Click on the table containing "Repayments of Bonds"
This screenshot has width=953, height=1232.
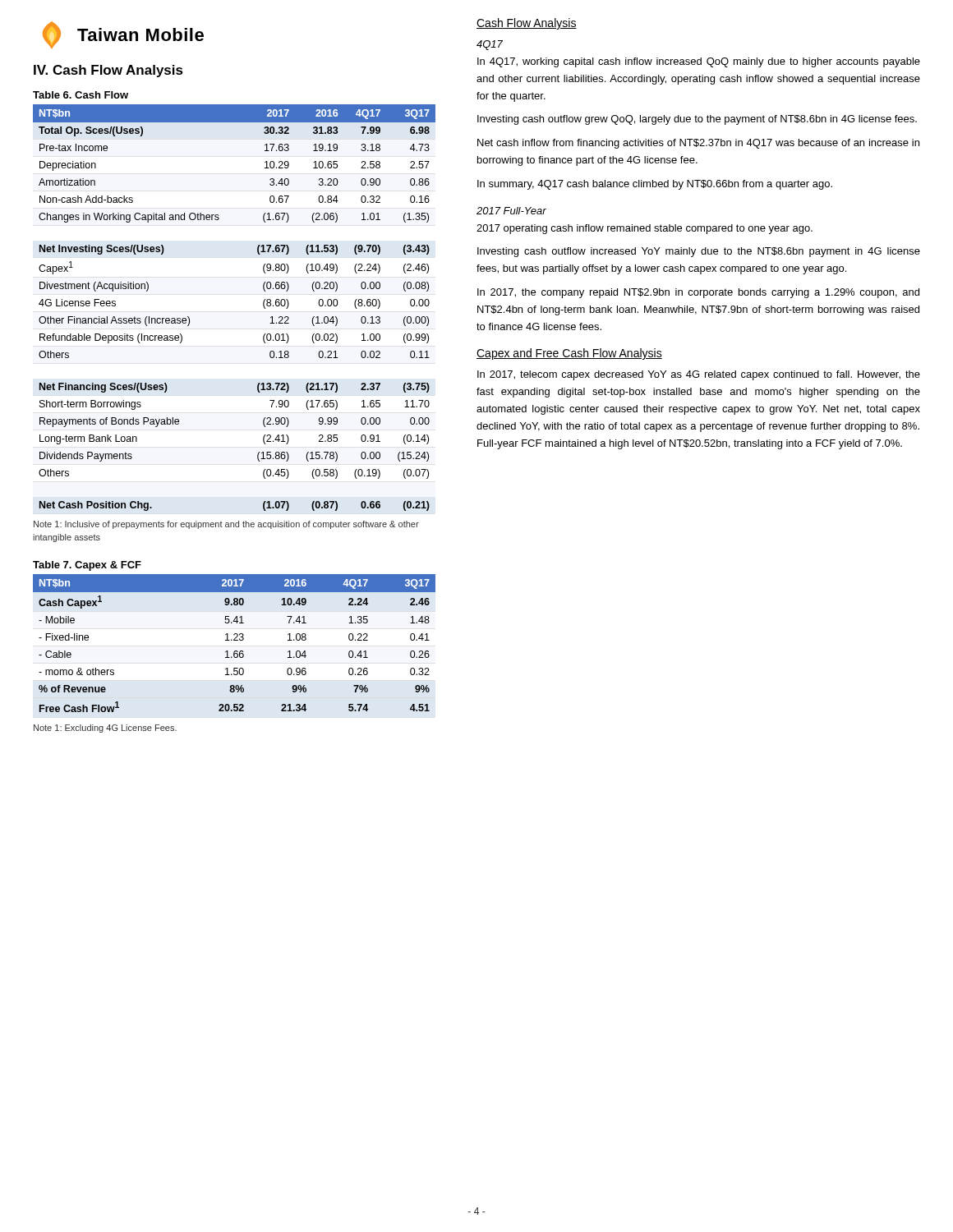[234, 309]
